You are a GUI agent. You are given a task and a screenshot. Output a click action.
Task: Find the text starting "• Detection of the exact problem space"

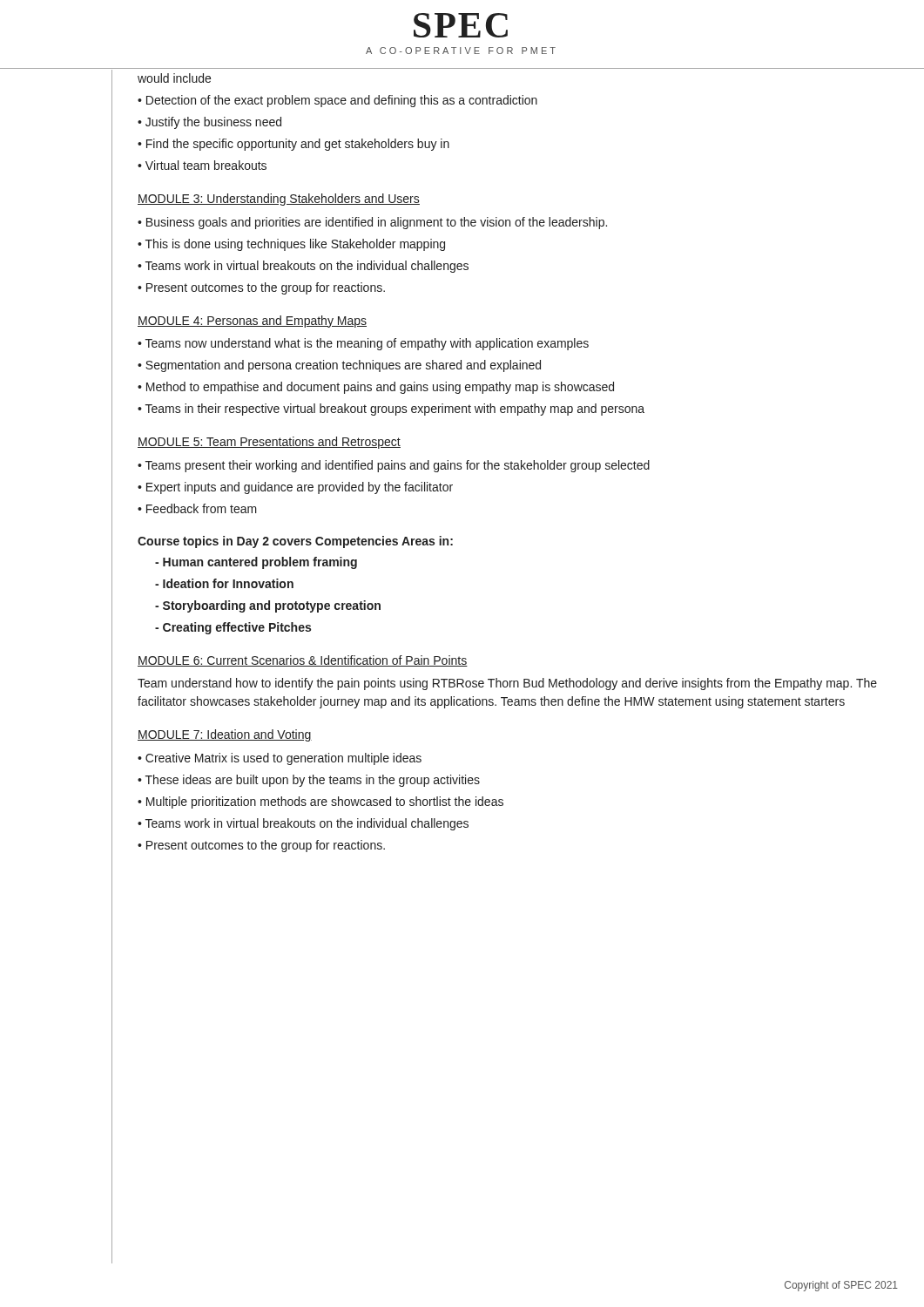click(x=338, y=100)
